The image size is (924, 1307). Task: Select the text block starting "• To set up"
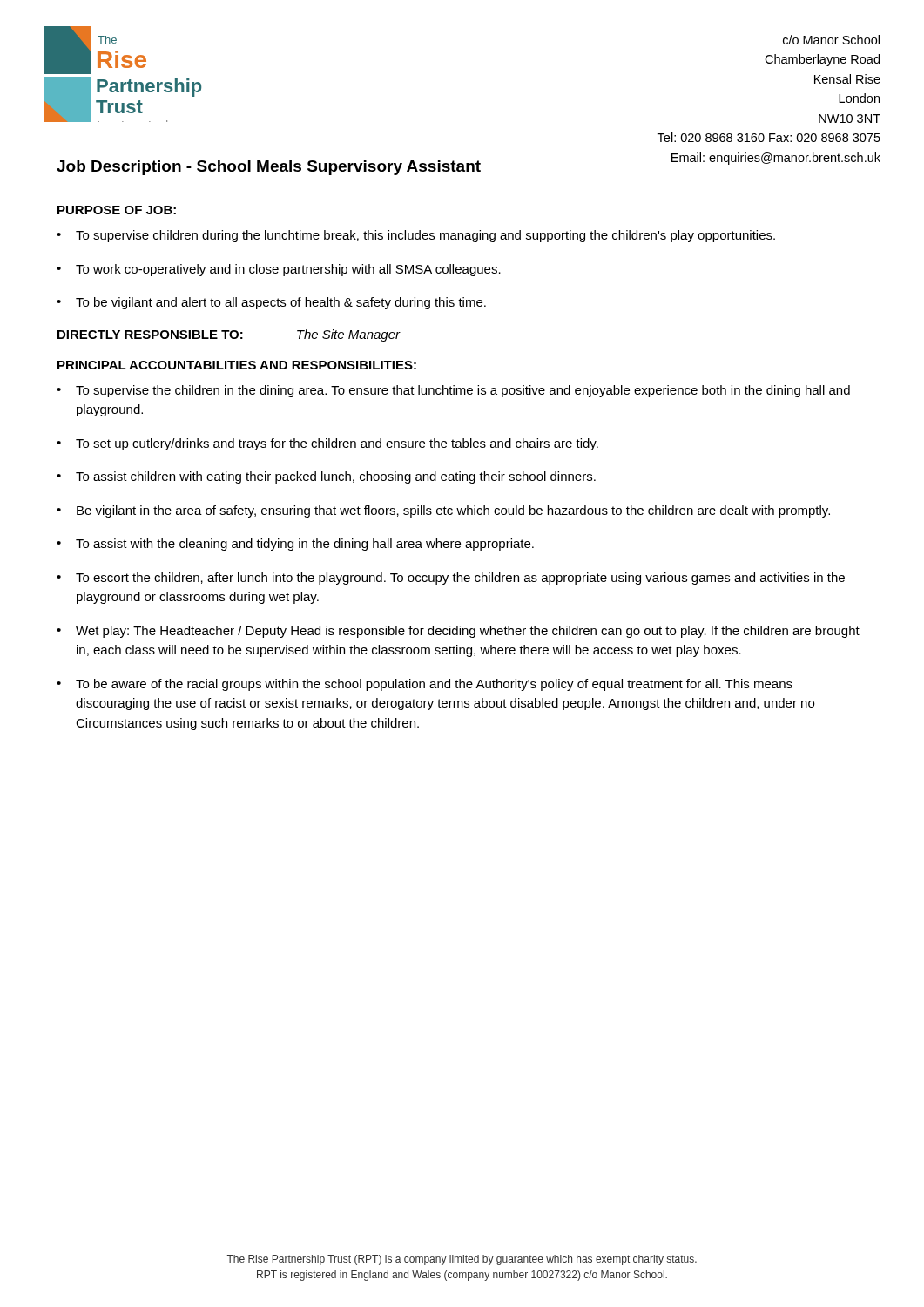(462, 443)
